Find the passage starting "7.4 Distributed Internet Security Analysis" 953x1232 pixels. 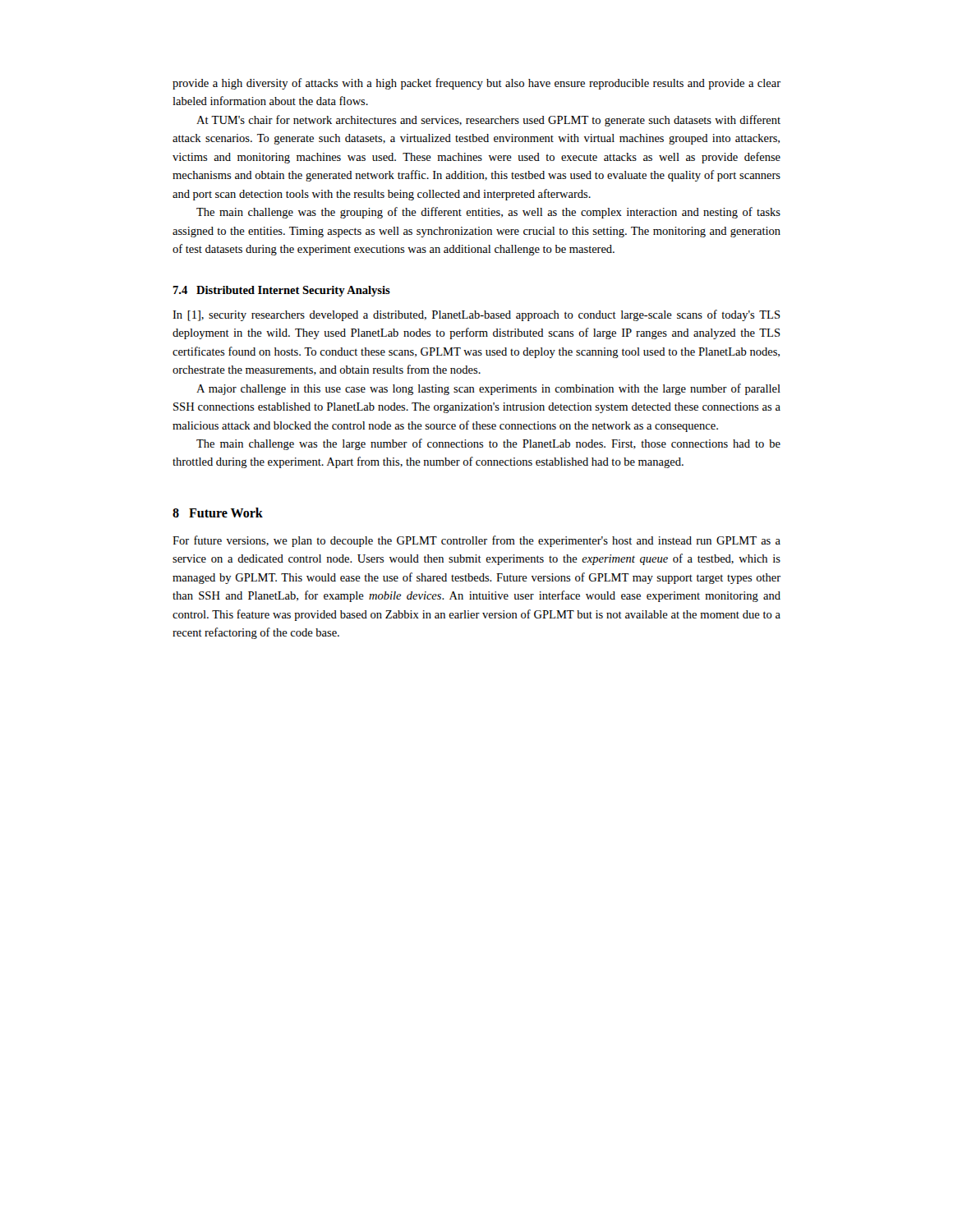[x=281, y=290]
